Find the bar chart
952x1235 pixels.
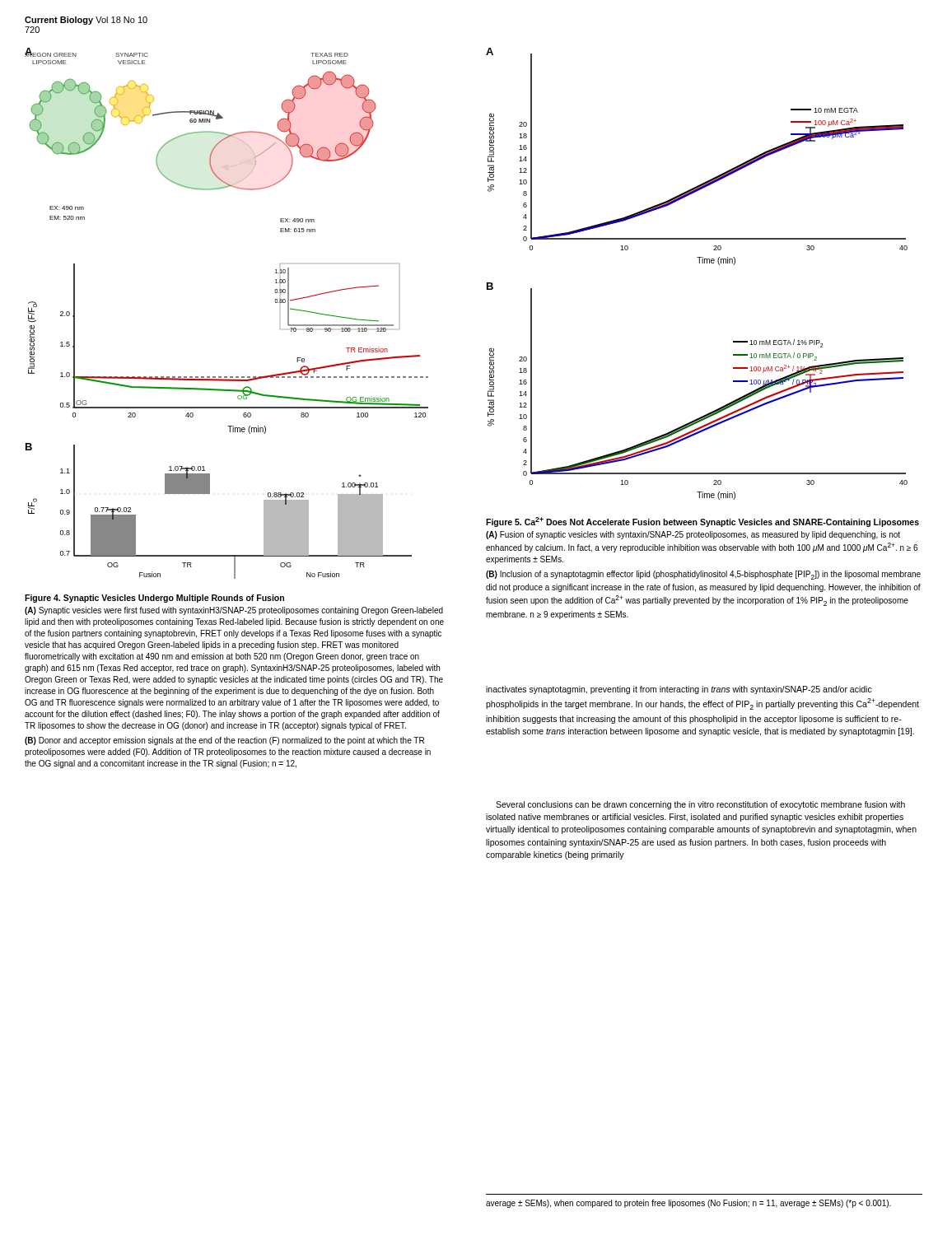coord(235,515)
